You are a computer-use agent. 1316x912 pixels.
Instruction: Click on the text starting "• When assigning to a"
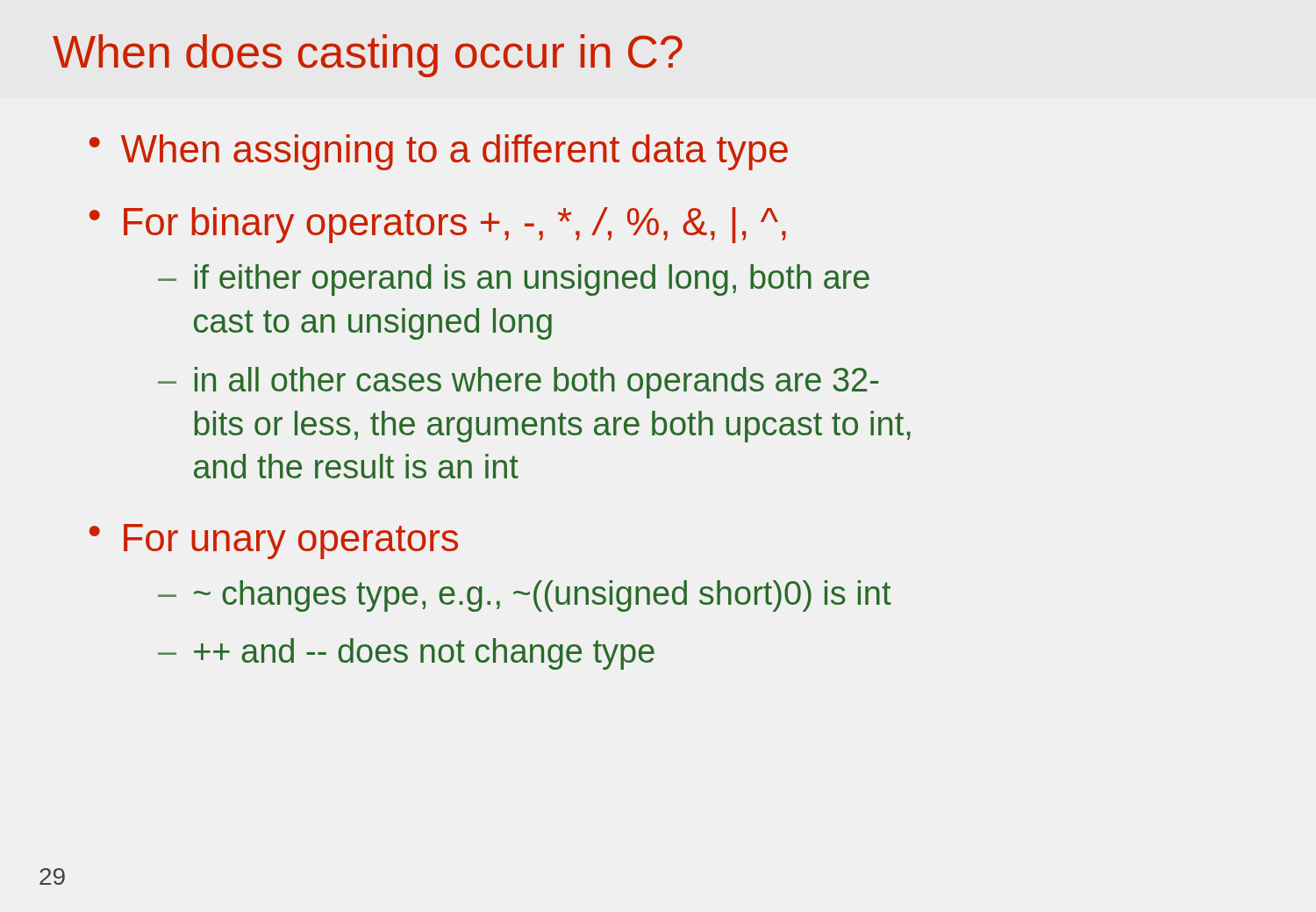439,149
